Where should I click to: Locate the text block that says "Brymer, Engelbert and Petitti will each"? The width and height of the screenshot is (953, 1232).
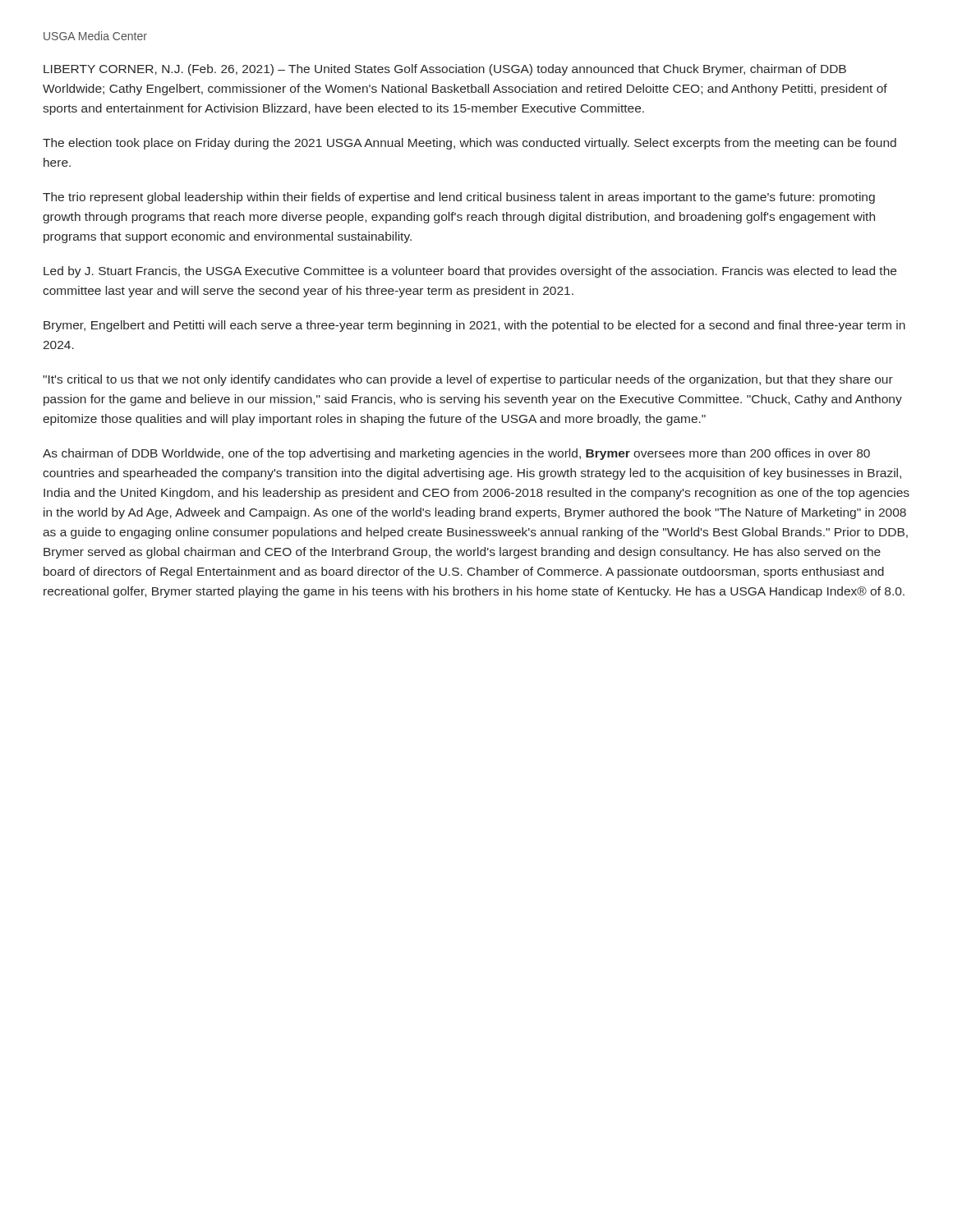[476, 335]
